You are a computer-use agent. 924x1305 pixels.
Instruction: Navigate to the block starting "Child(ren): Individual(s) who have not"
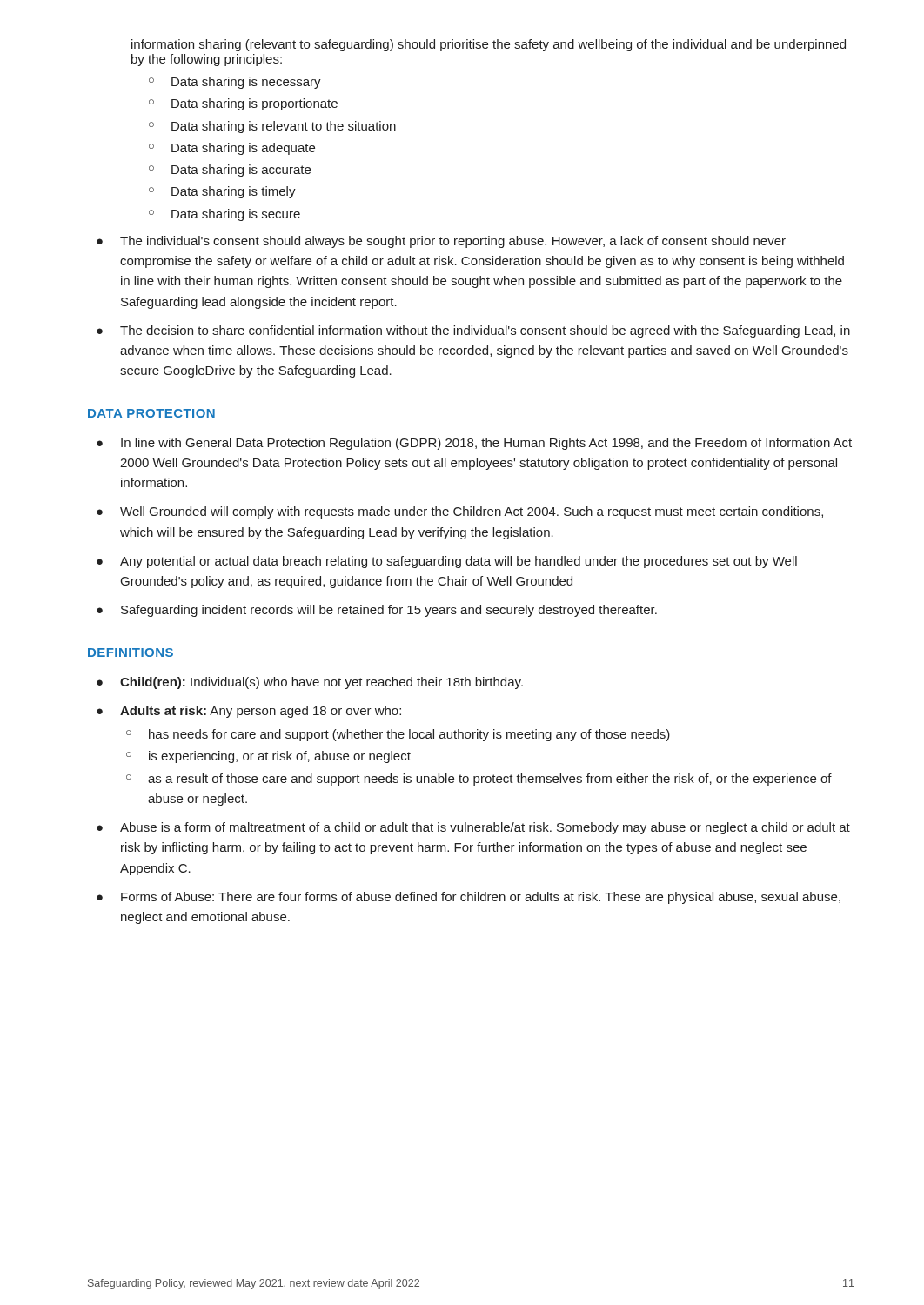322,681
